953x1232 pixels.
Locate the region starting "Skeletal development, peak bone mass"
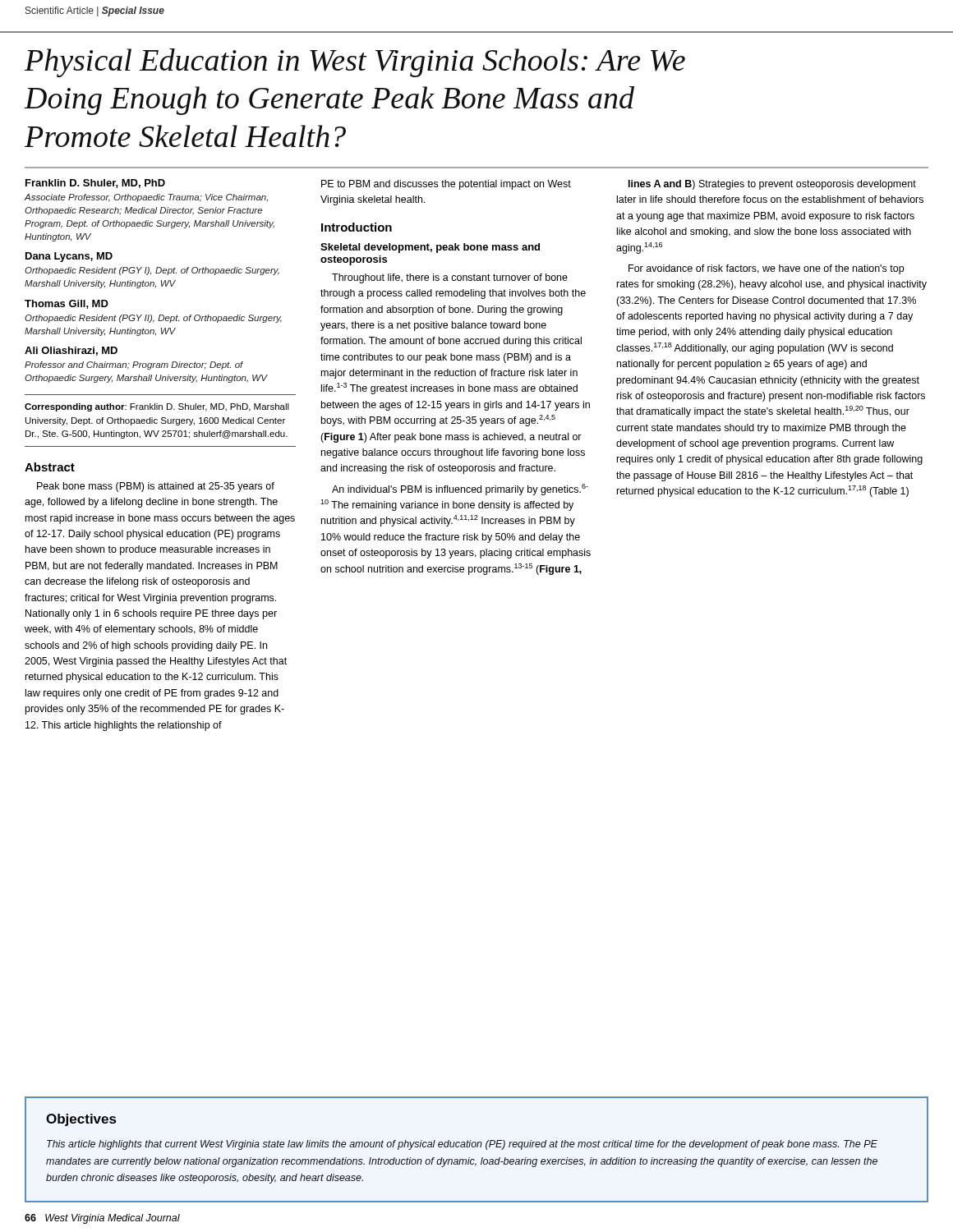431,253
